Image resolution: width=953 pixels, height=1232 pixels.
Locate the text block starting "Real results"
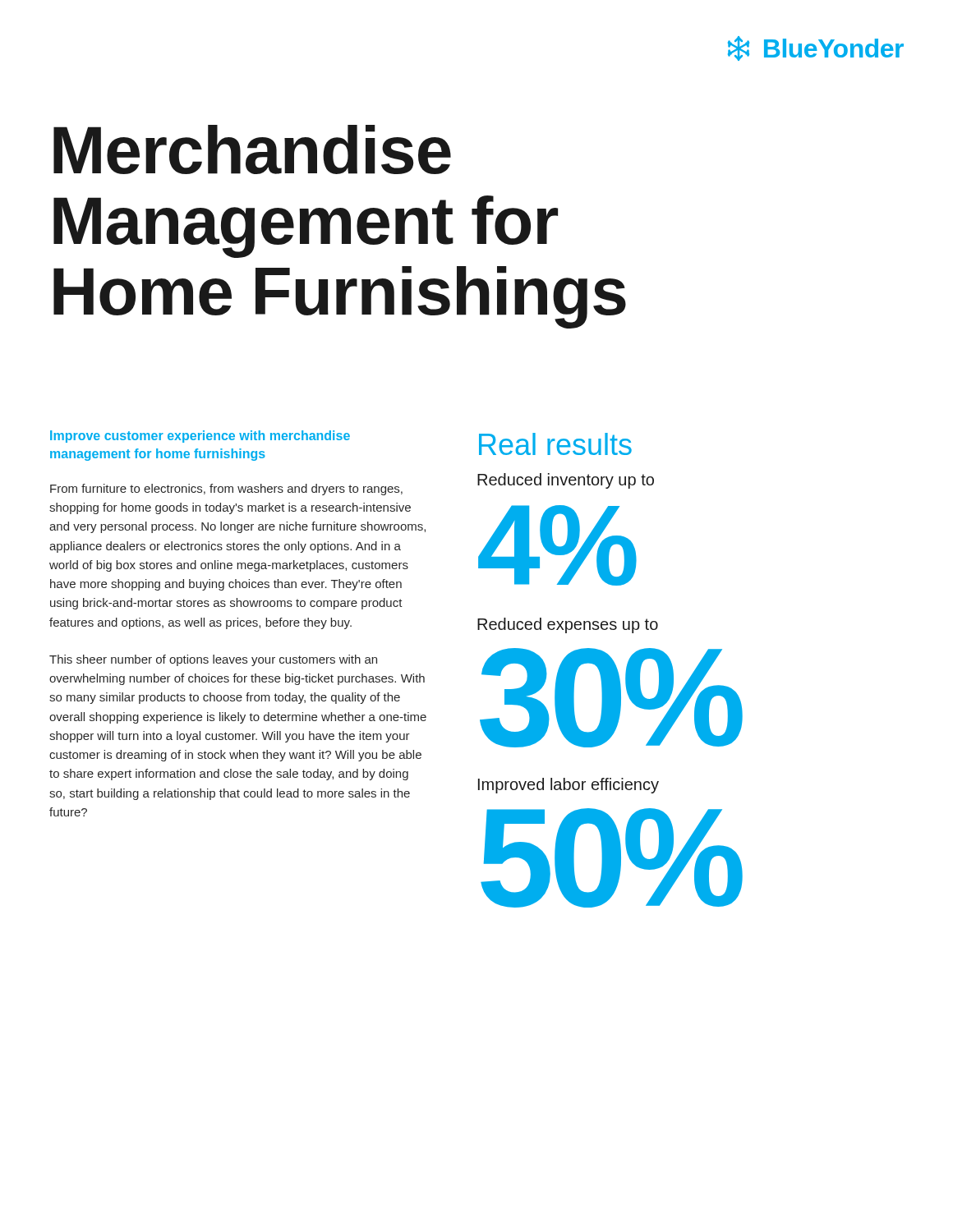tap(555, 444)
